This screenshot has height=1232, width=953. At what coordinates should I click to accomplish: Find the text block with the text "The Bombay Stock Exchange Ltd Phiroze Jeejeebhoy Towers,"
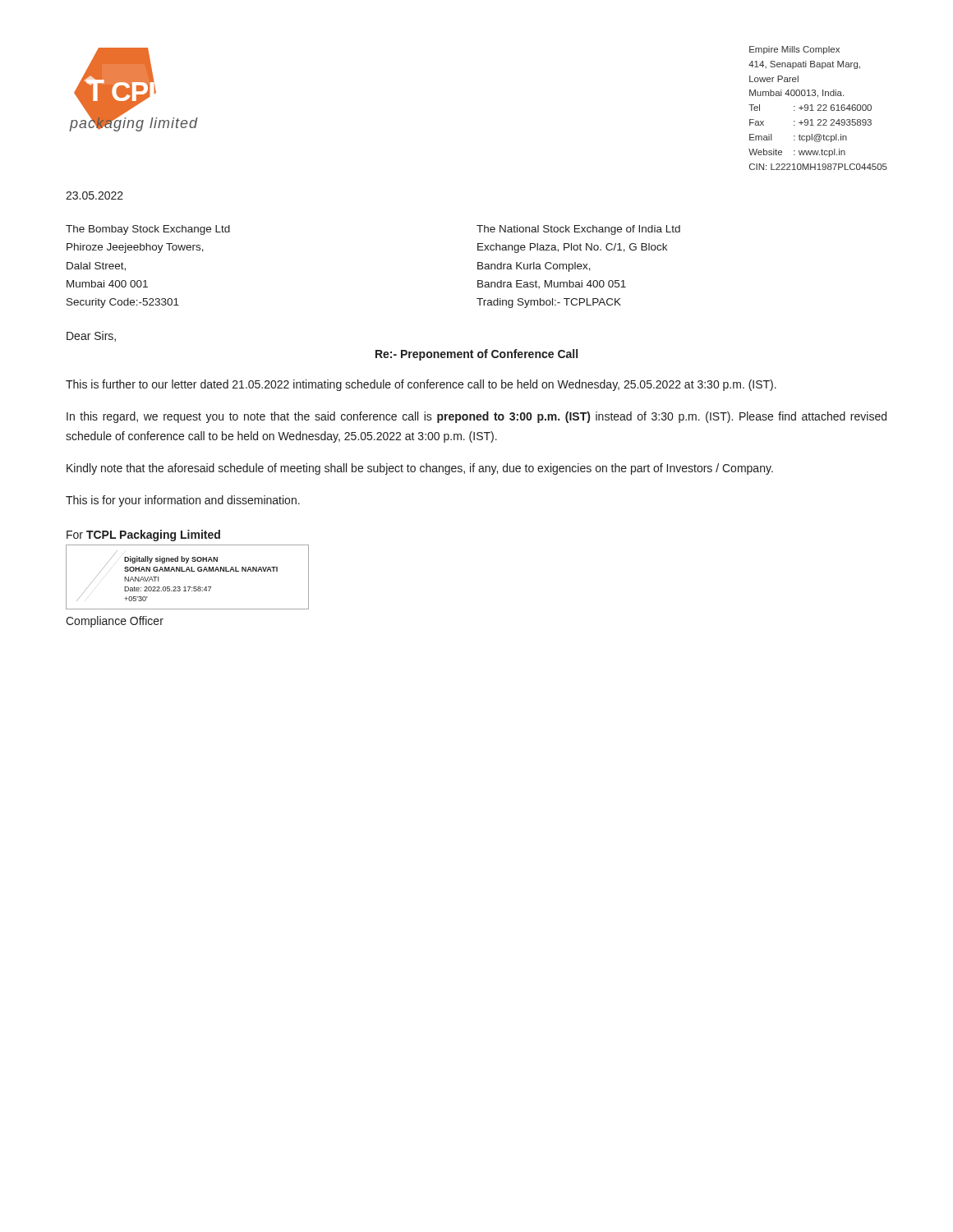click(x=148, y=230)
